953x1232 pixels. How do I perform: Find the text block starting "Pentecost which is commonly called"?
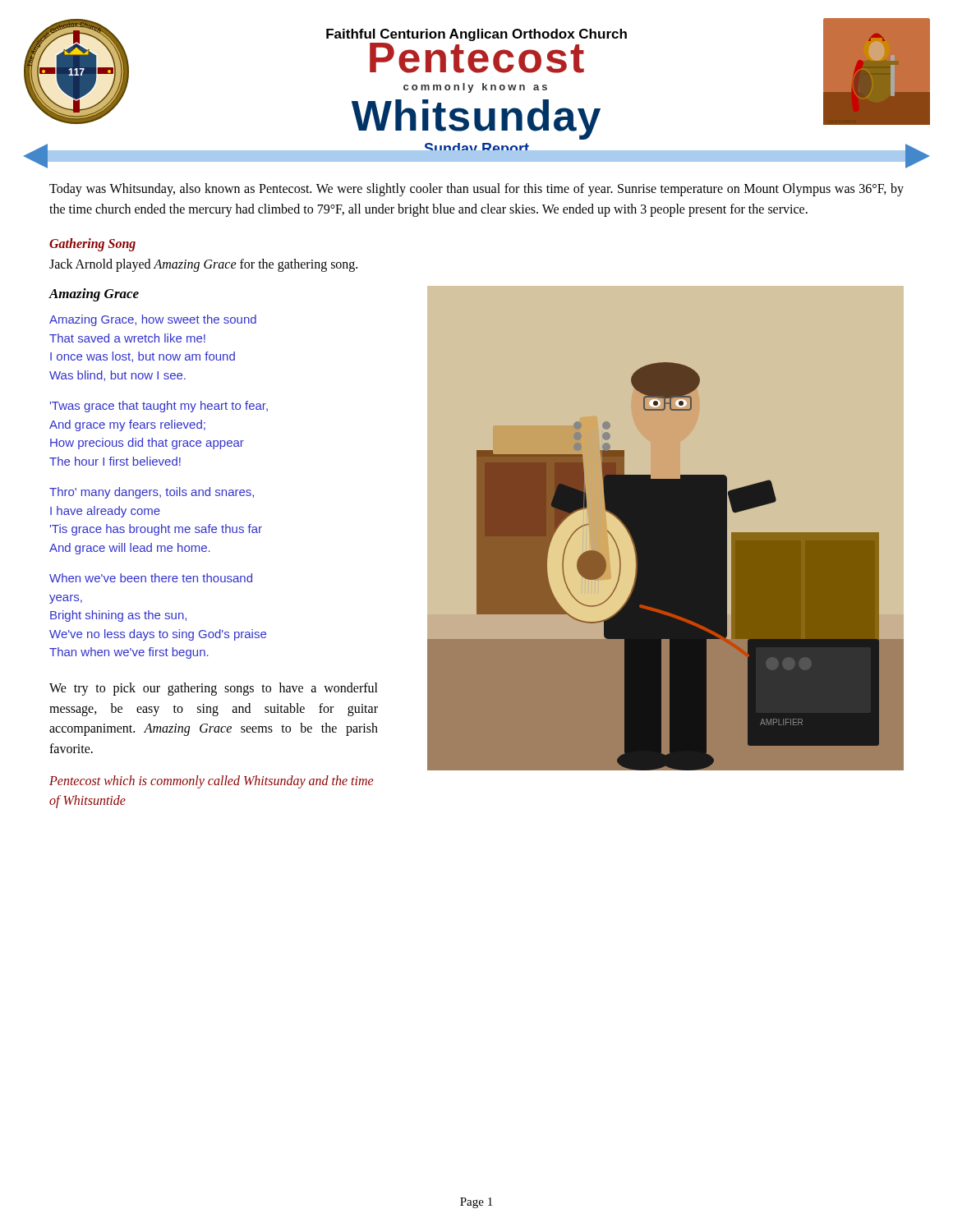point(211,791)
